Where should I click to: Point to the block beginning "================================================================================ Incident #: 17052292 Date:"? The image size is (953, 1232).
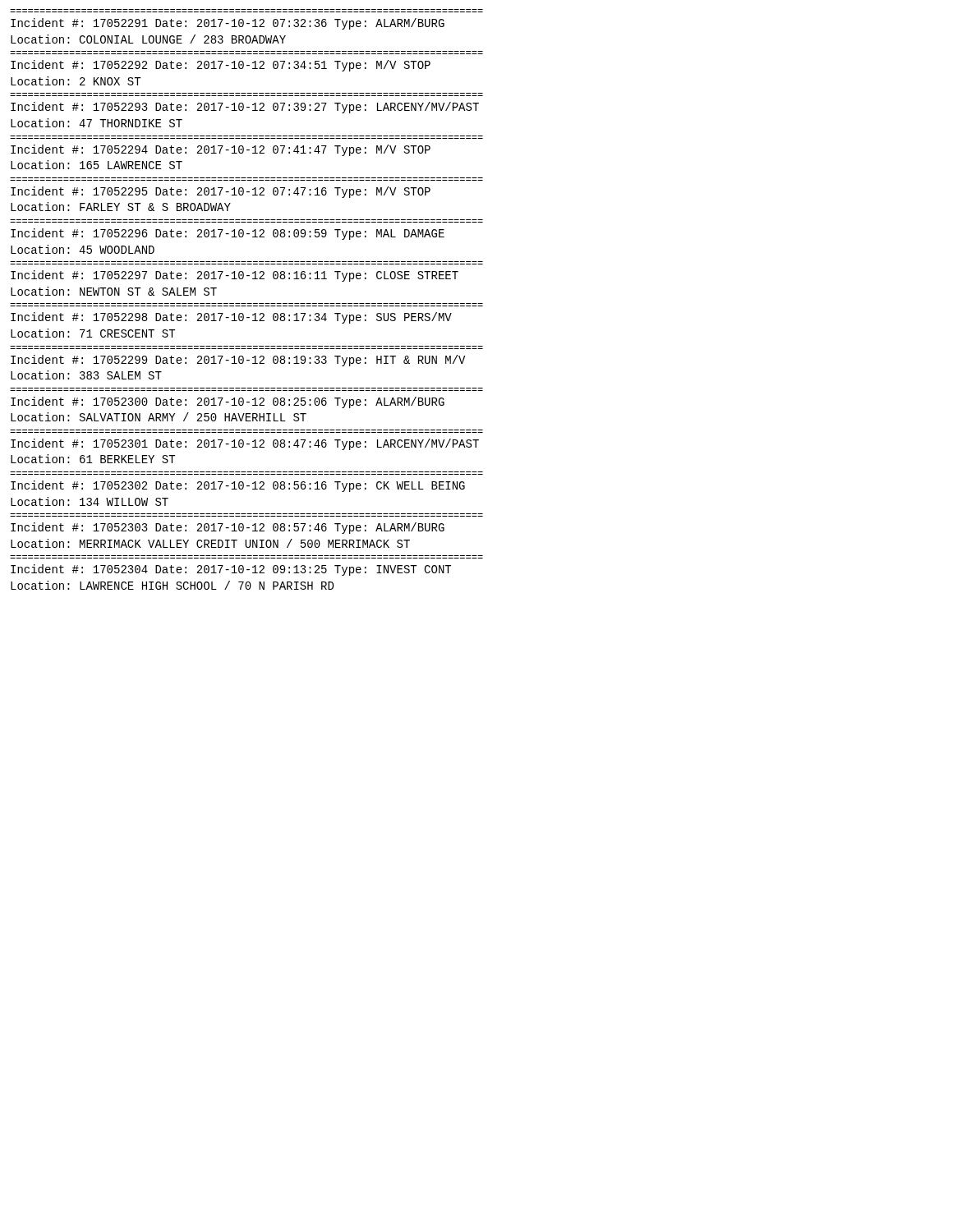[221, 66]
